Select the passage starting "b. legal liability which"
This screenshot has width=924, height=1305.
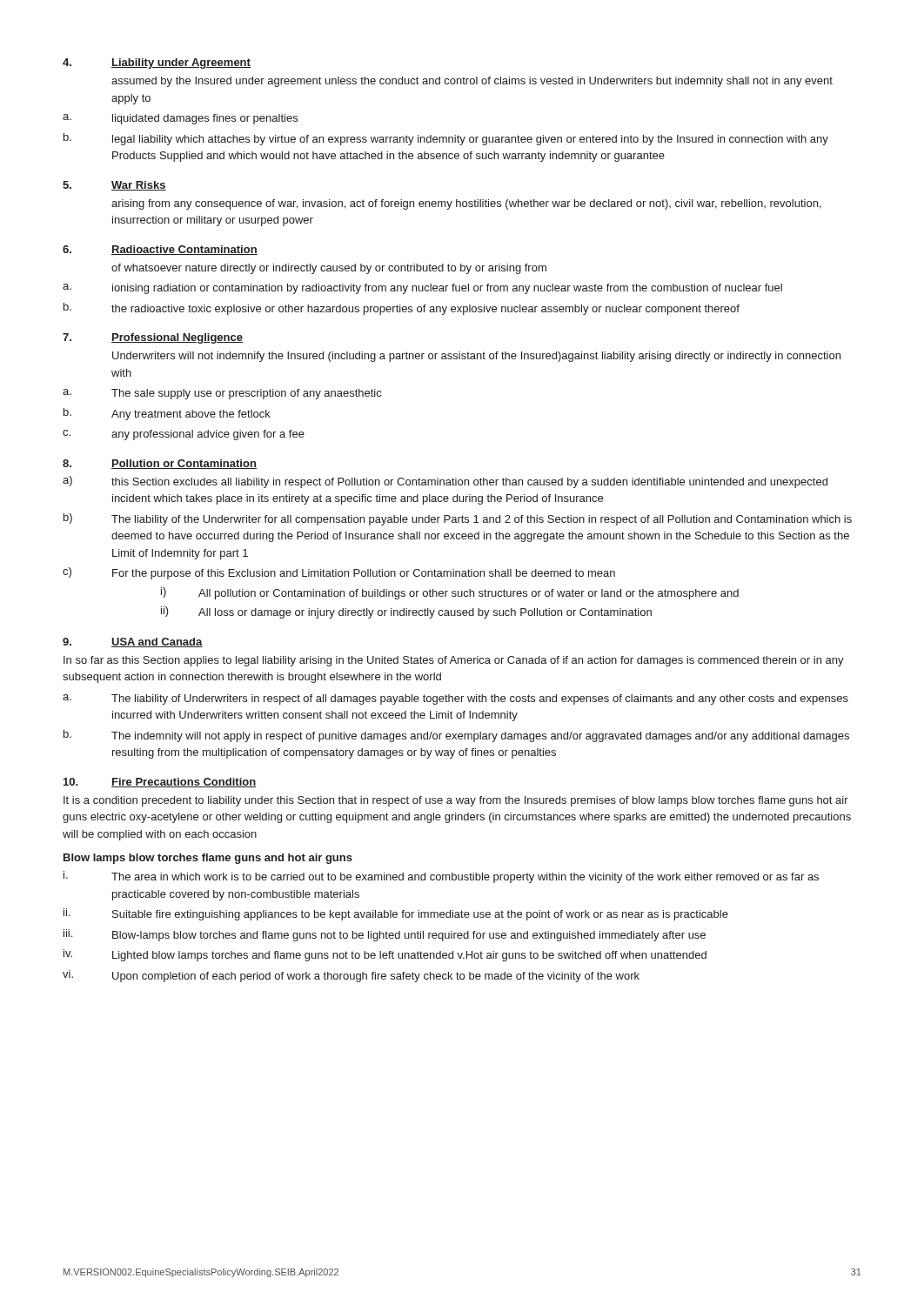(462, 147)
